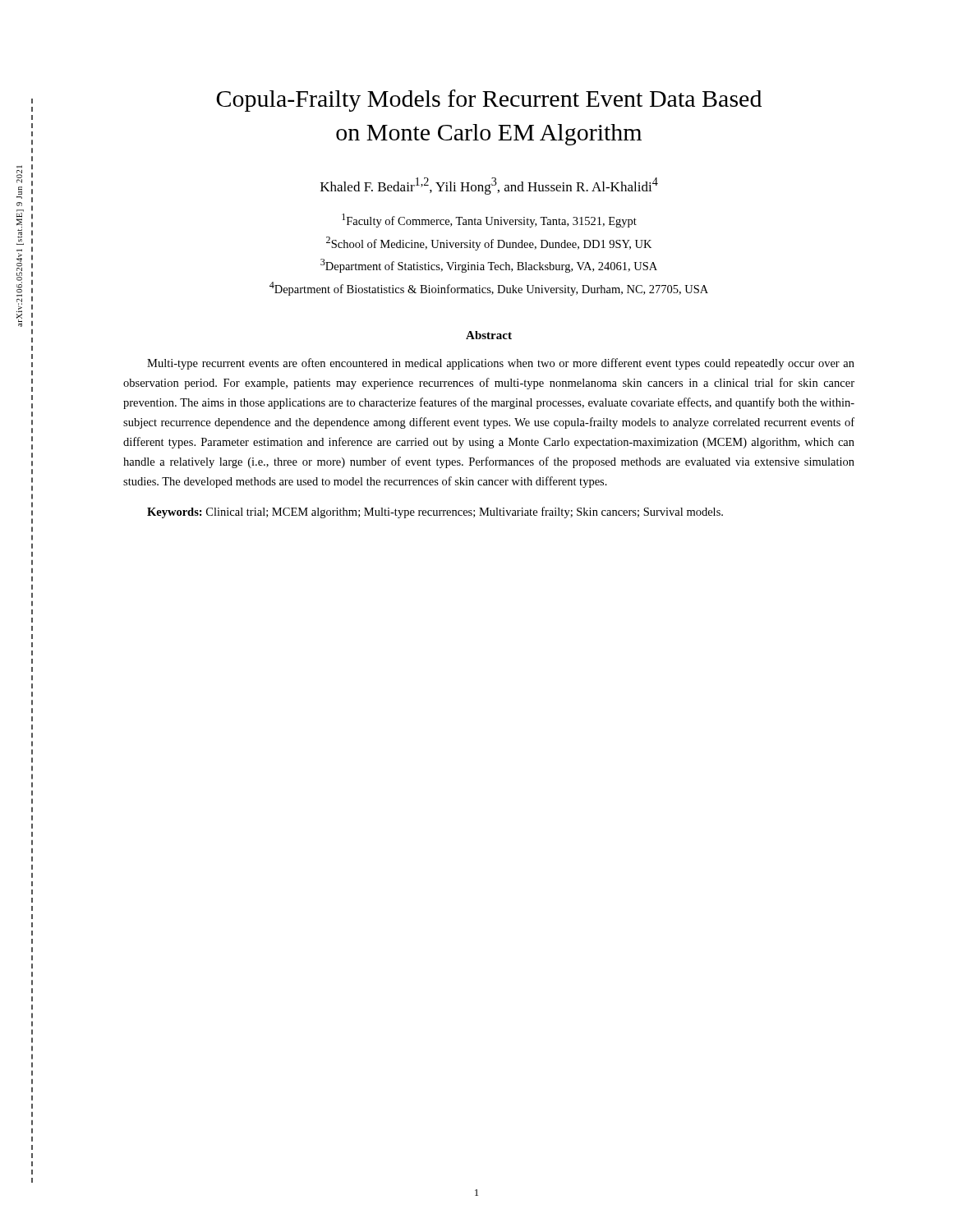Locate the block of text that opens with "Multi-type recurrent events are often"

coord(489,422)
